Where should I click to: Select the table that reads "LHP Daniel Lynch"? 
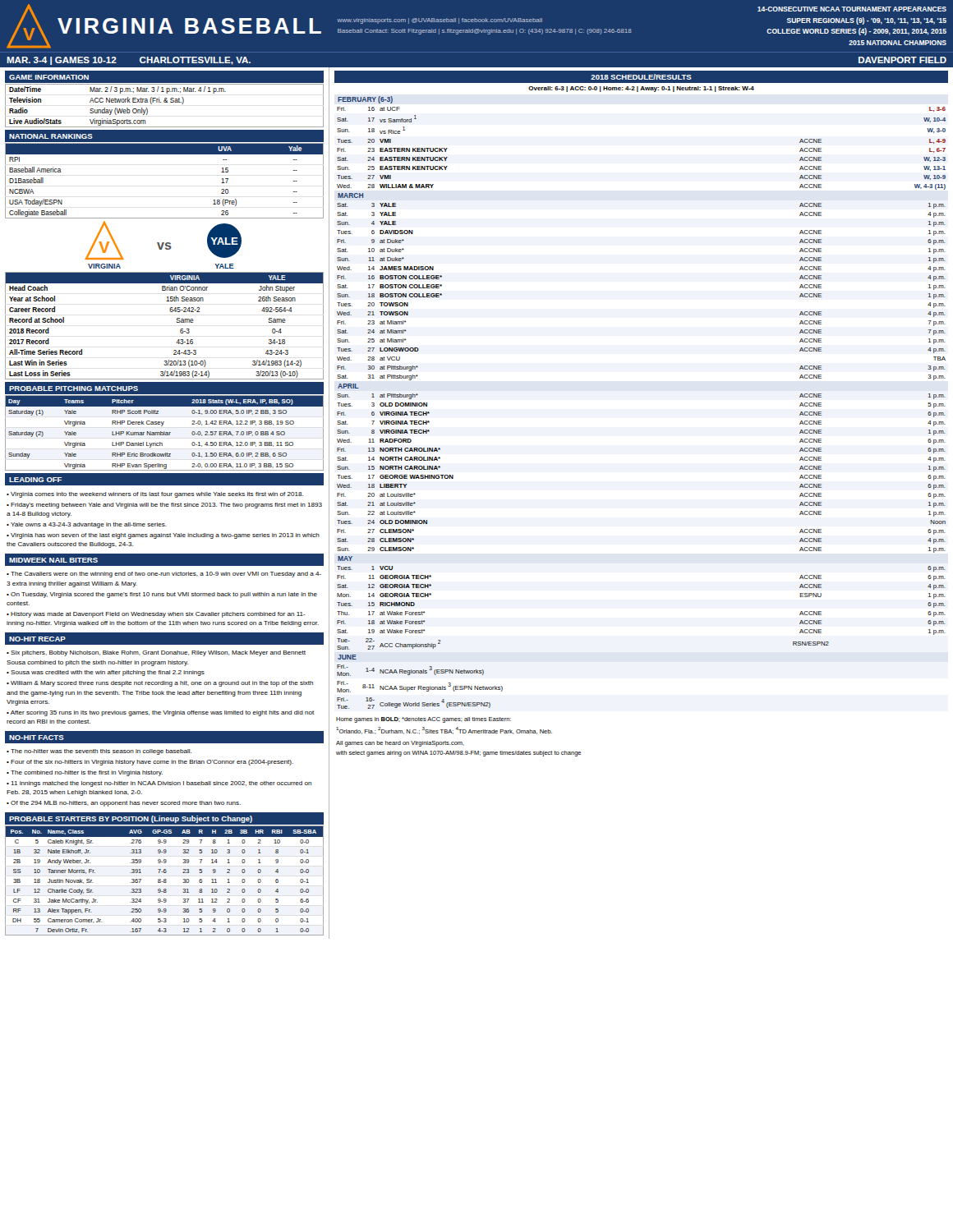coord(164,433)
